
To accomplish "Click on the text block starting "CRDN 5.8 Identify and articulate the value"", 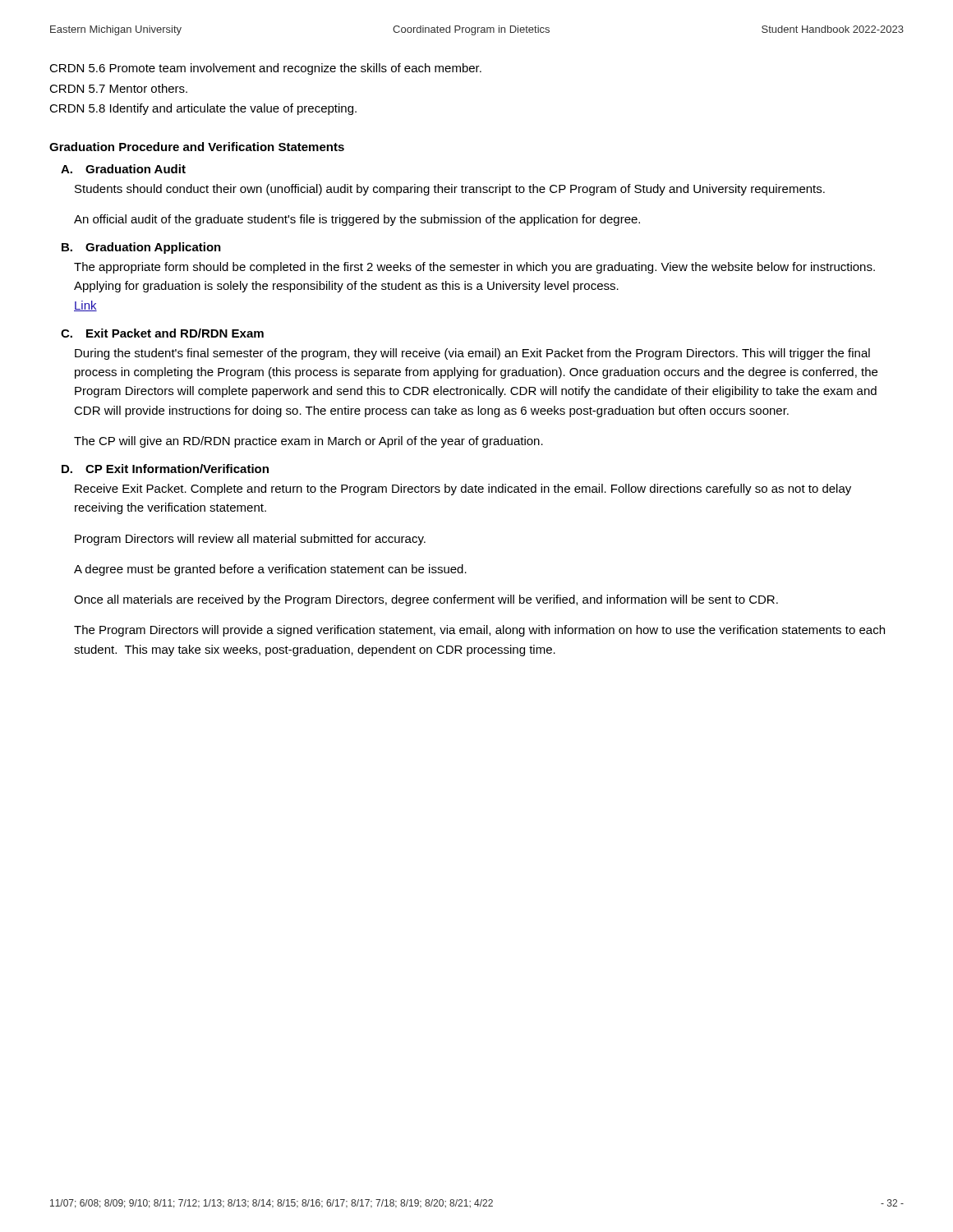I will pyautogui.click(x=203, y=108).
